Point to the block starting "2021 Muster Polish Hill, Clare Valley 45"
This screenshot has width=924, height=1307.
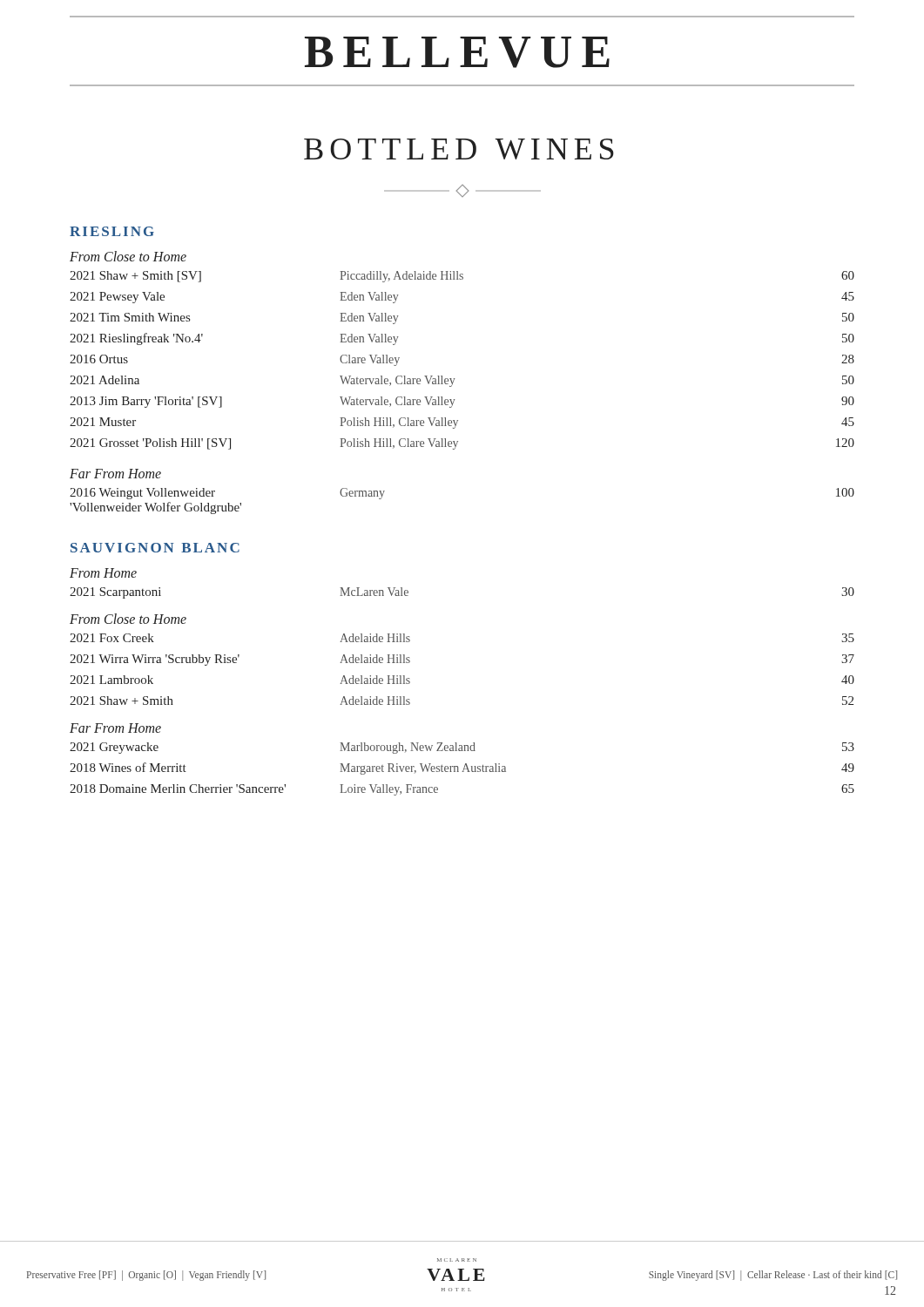pos(462,422)
